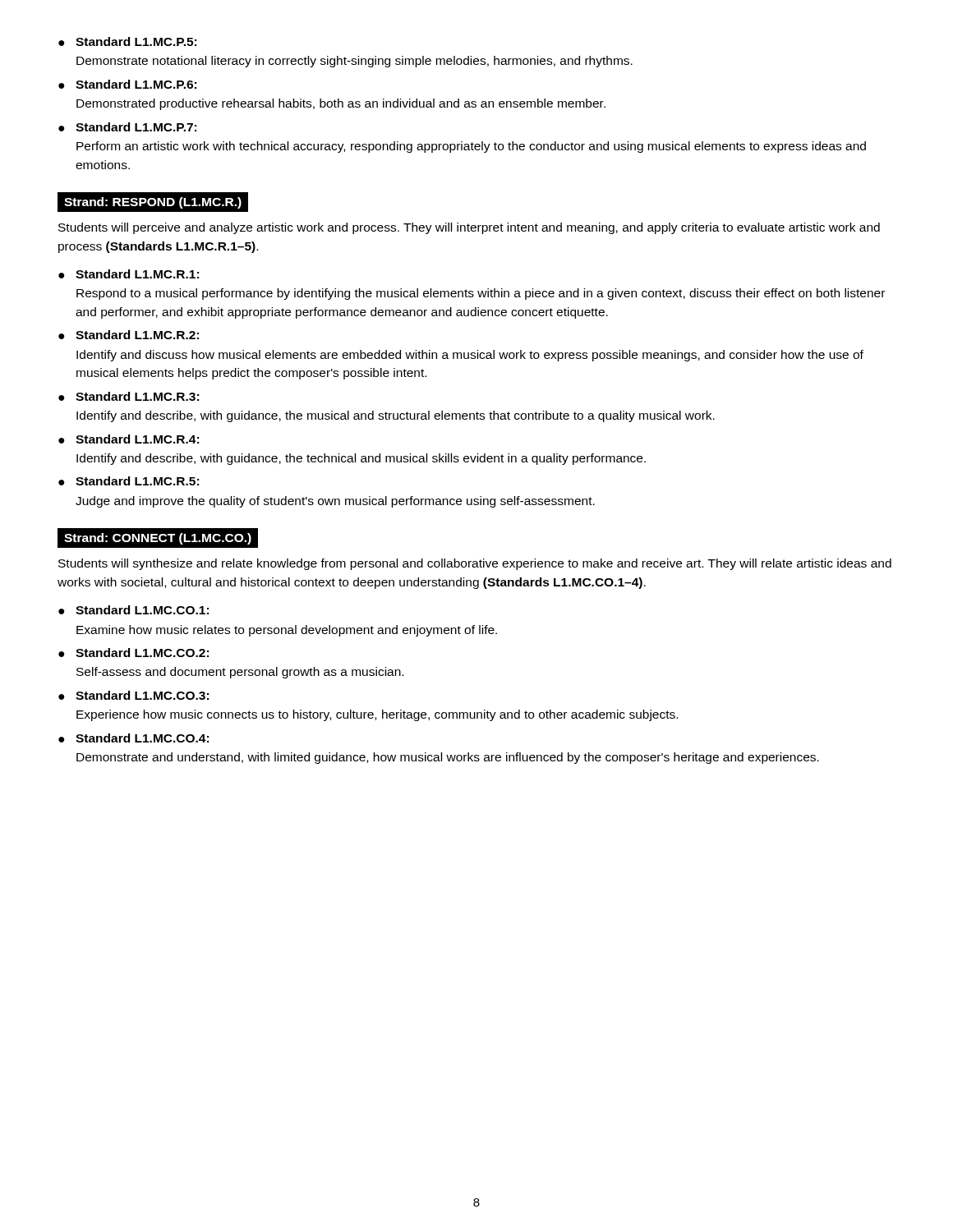Navigate to the text starting "Students will perceive and analyze artistic"
Image resolution: width=953 pixels, height=1232 pixels.
469,236
